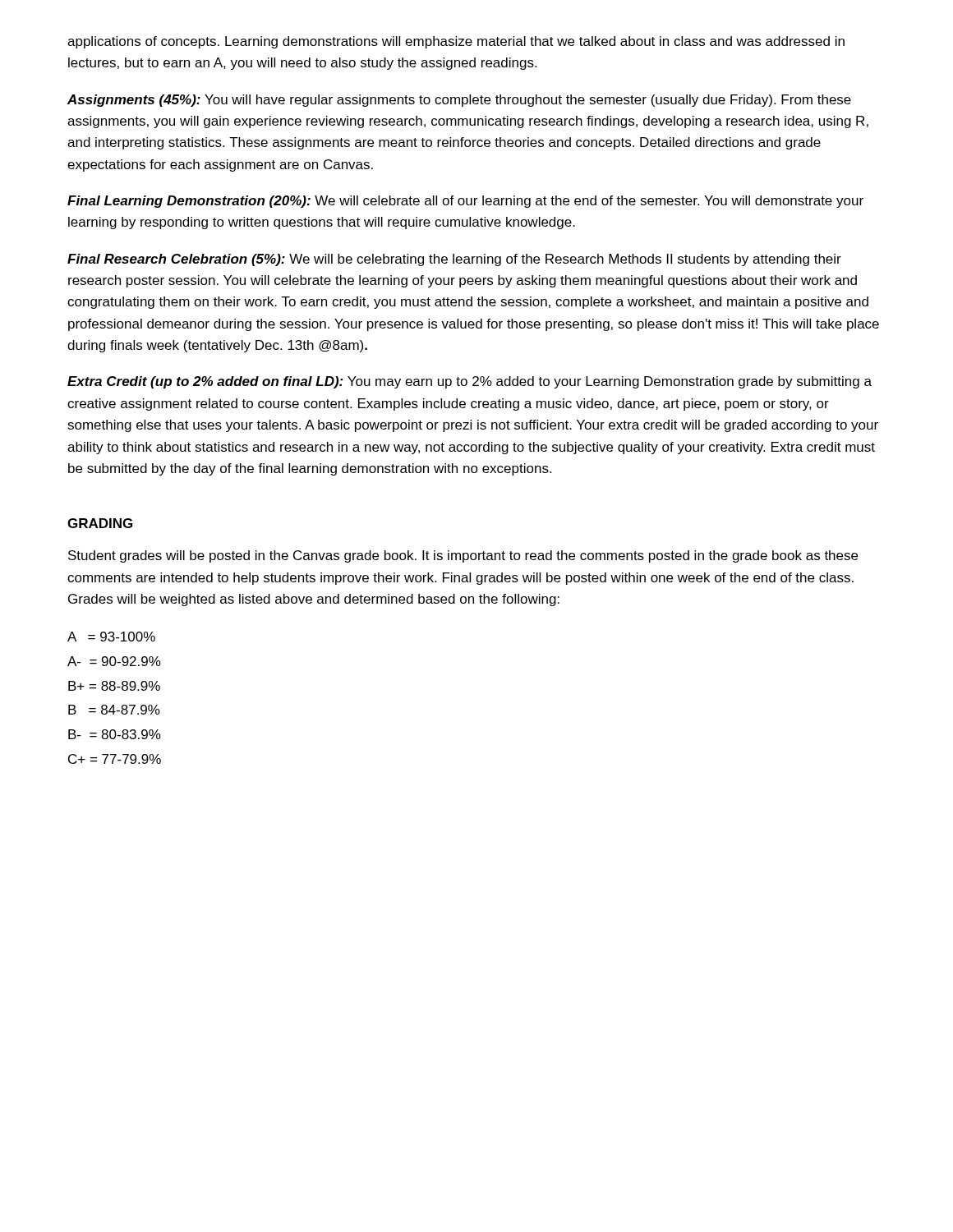Find the block on this page that starts "Final Learning Demonstration (20%):"
This screenshot has height=1232, width=953.
(x=465, y=212)
